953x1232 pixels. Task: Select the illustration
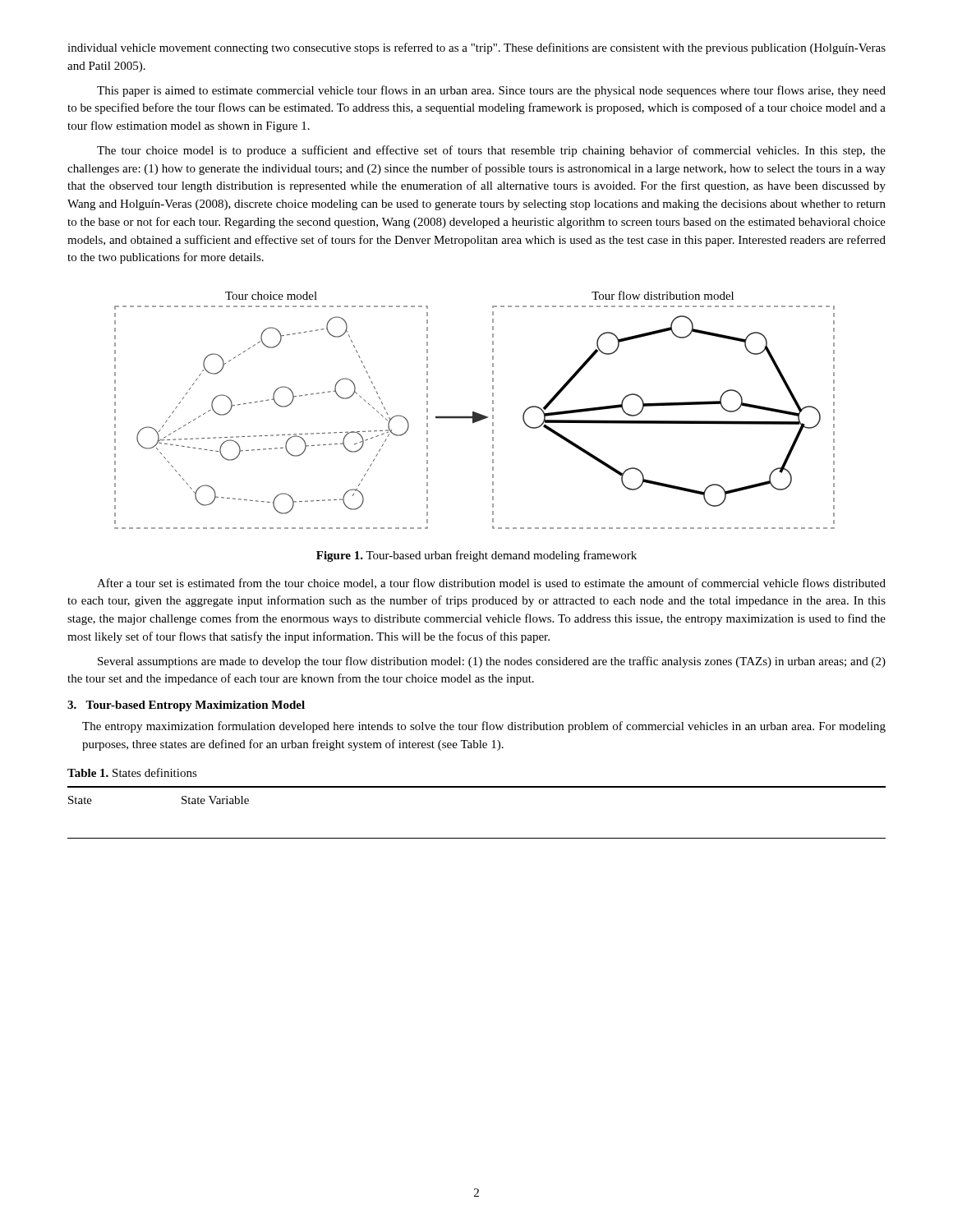[x=476, y=412]
